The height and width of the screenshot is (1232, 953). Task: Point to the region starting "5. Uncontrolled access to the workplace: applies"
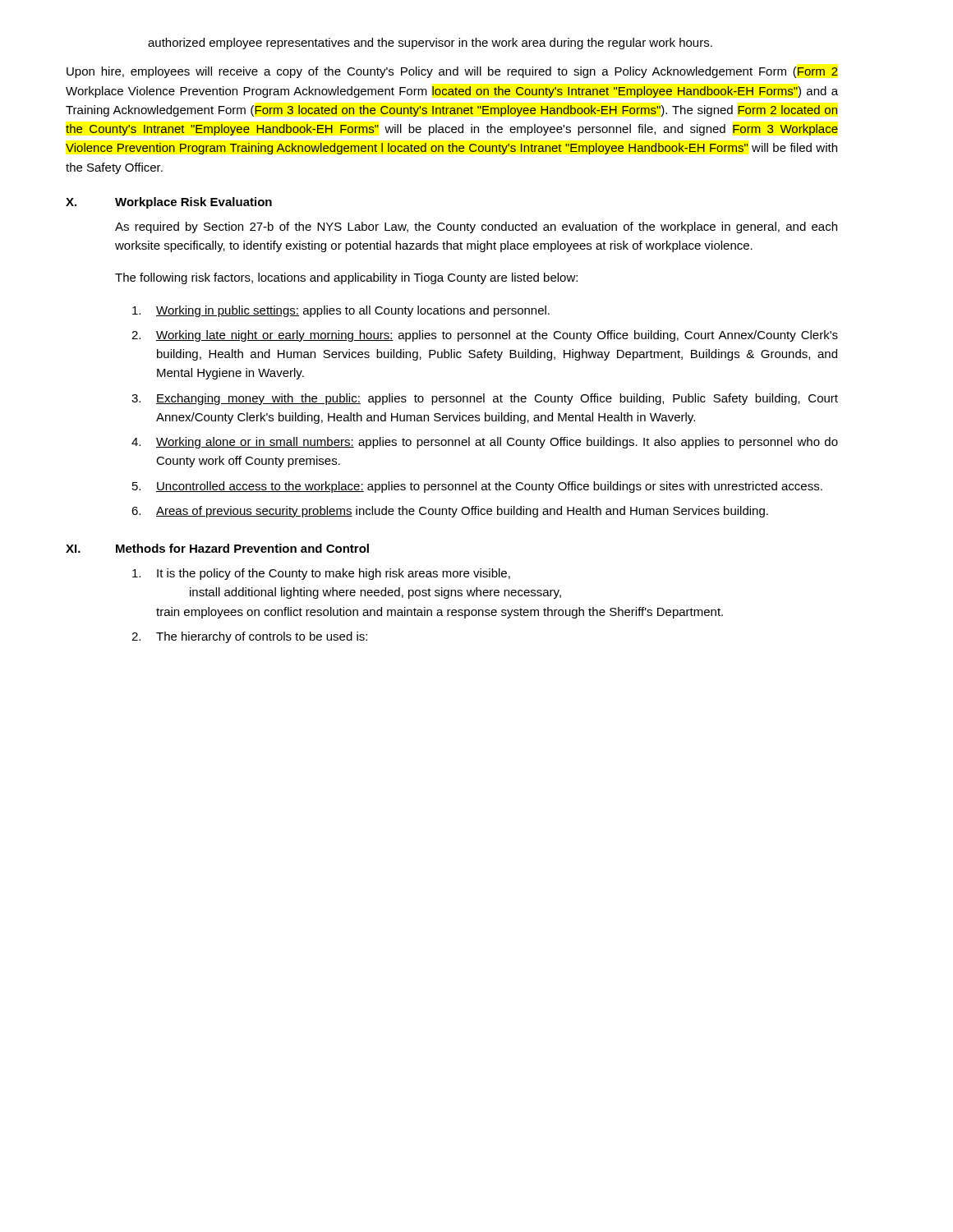tap(476, 485)
